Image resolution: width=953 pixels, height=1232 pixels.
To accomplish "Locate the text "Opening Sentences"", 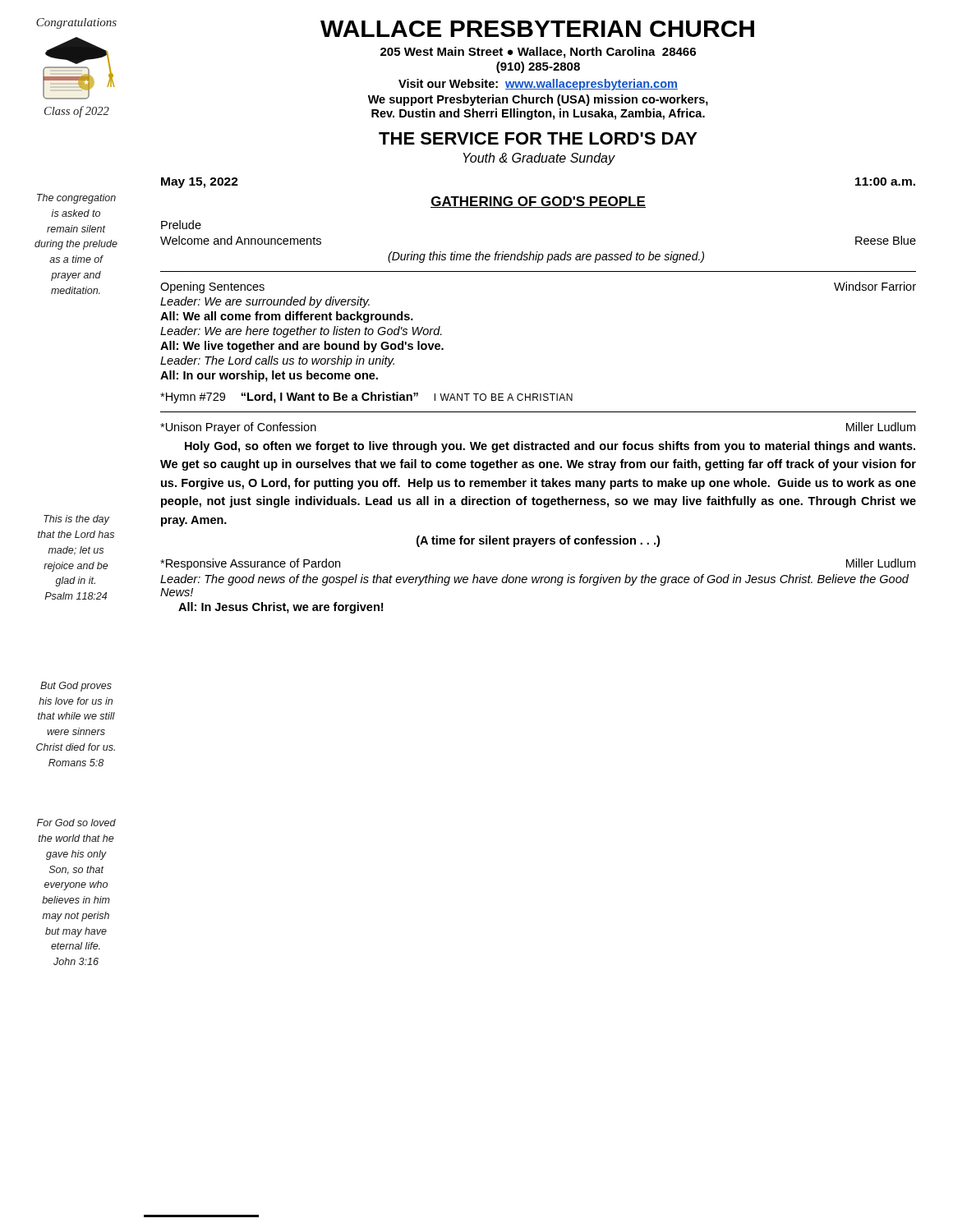I will click(x=213, y=287).
